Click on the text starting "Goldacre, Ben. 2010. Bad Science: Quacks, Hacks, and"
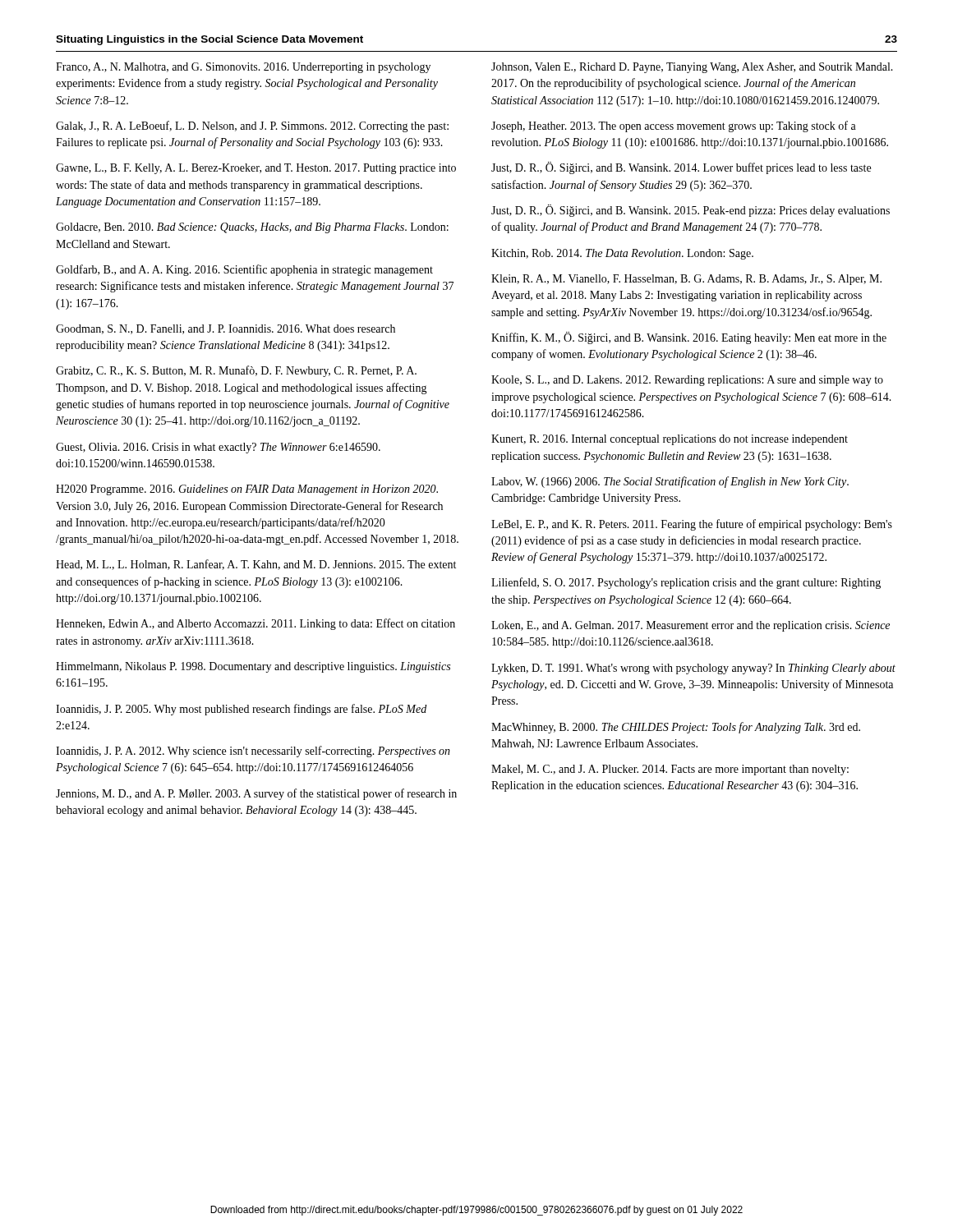This screenshot has width=953, height=1232. (x=252, y=236)
